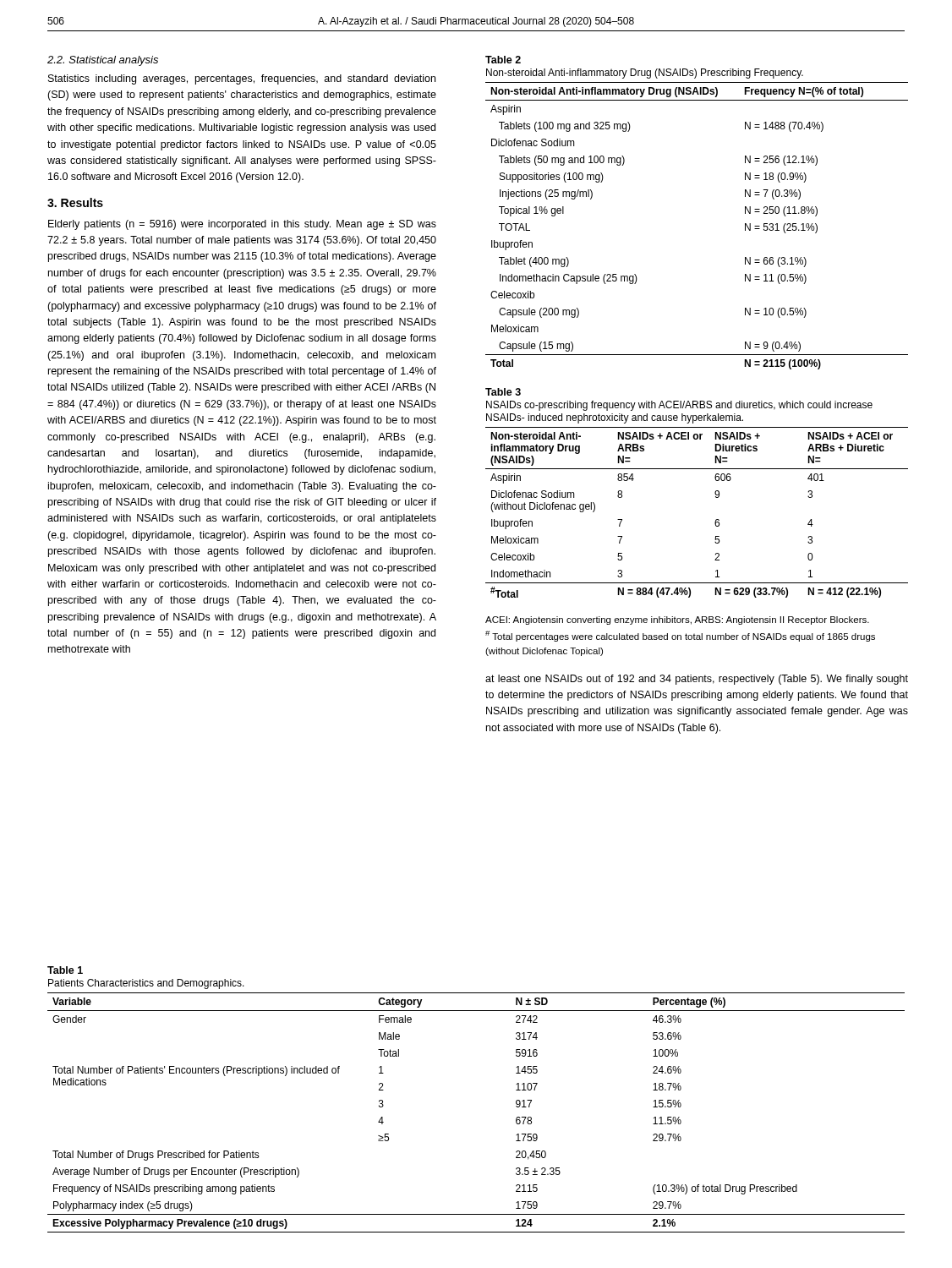Find the block on this page that starts "at least one NSAIDs out of"
952x1268 pixels.
click(x=697, y=703)
